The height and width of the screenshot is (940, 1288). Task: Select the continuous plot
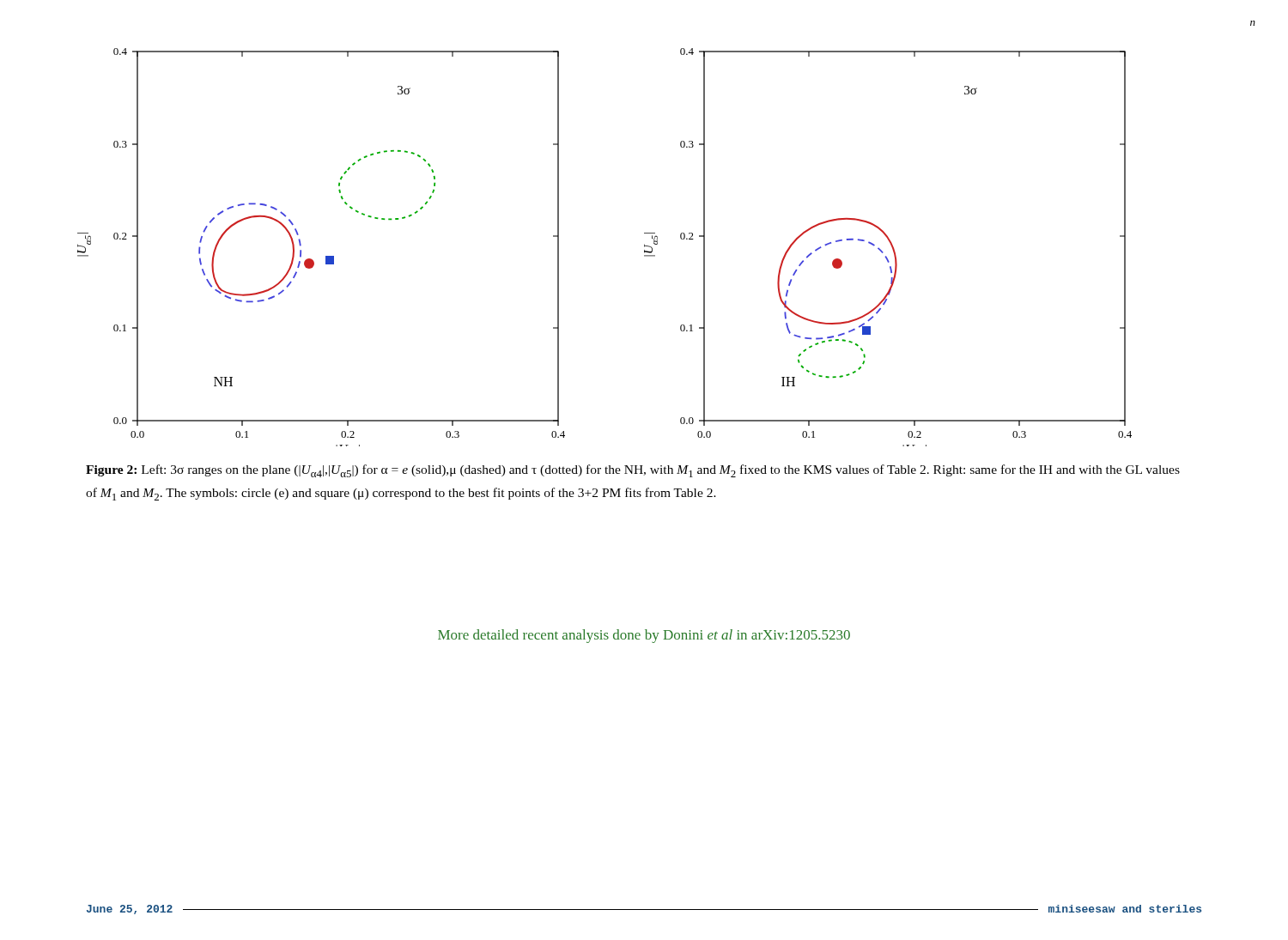click(x=640, y=238)
